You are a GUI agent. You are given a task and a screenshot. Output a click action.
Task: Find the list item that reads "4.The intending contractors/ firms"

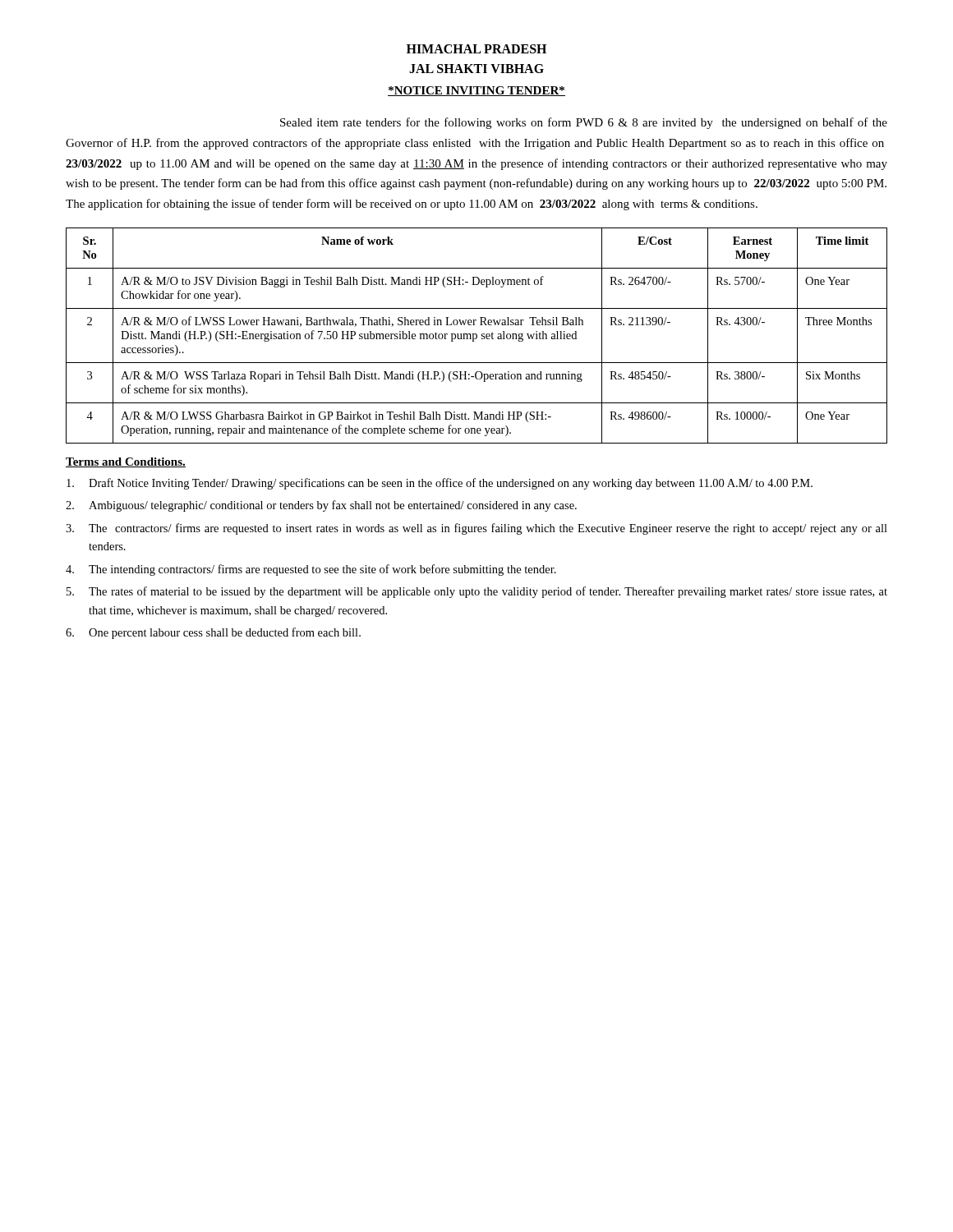(x=476, y=569)
